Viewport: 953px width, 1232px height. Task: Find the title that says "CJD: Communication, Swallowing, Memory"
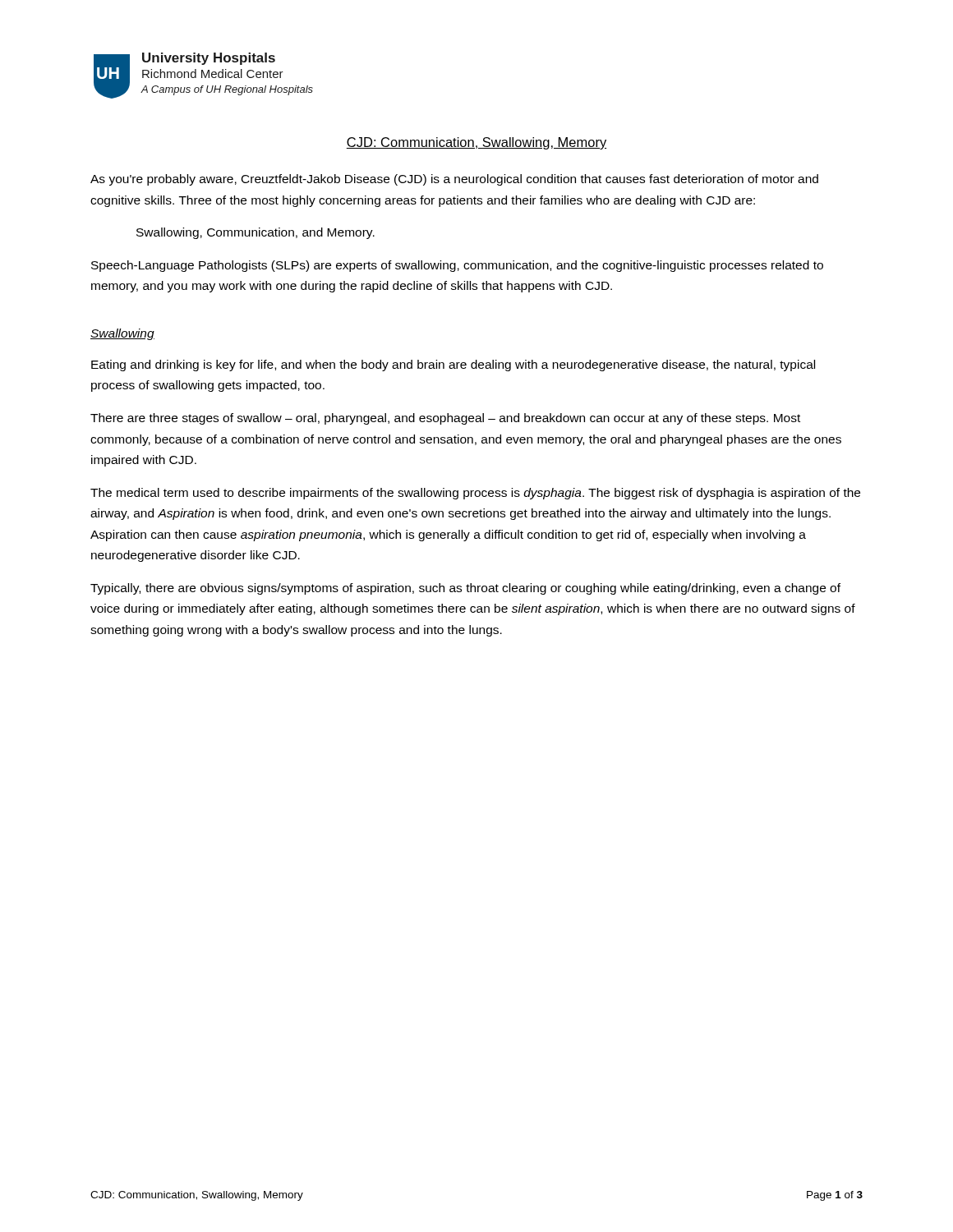click(x=476, y=142)
